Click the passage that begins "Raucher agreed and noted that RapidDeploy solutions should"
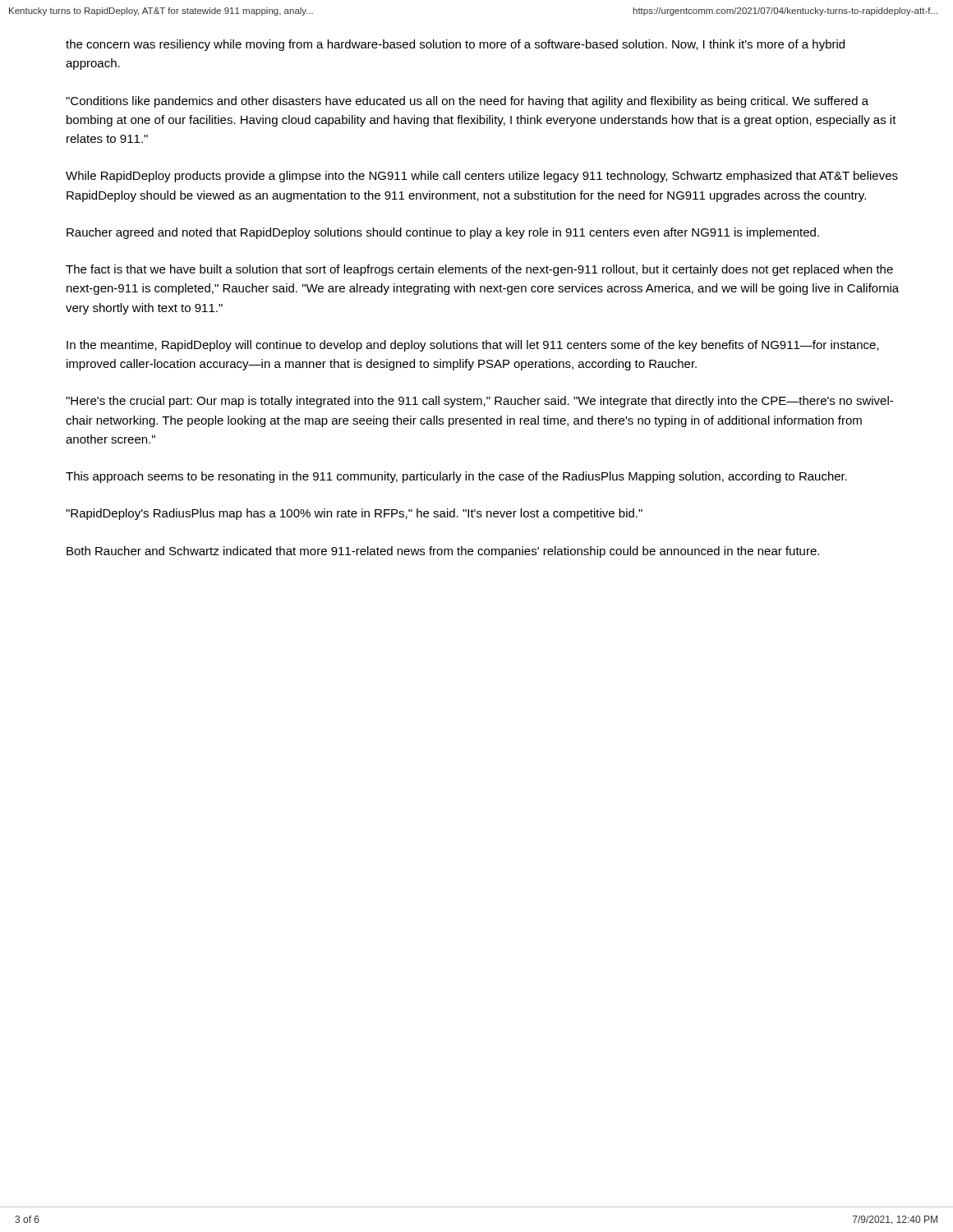 coord(443,232)
